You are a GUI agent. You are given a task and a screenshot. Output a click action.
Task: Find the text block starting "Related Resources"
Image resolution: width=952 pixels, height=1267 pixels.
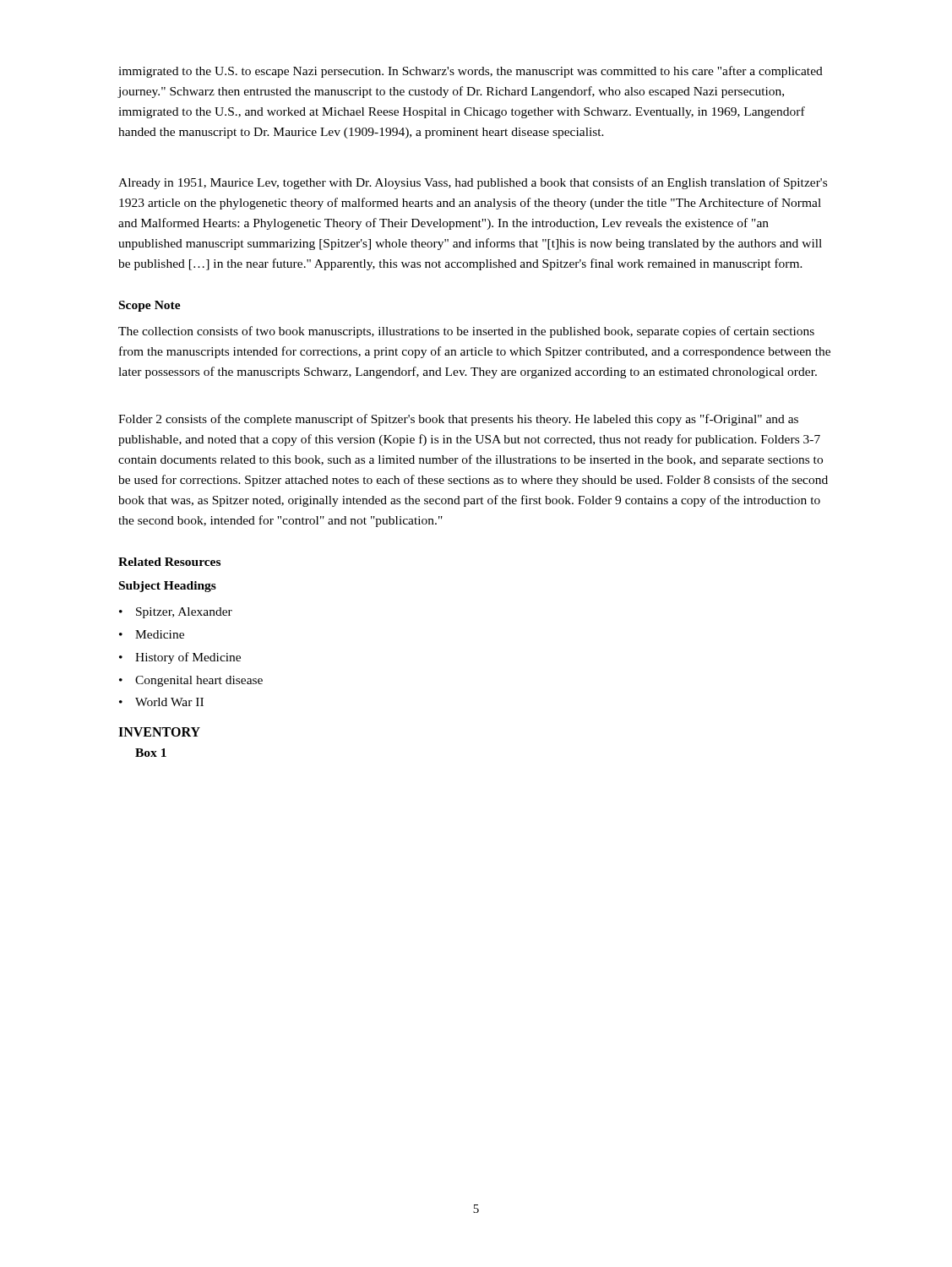[x=170, y=562]
